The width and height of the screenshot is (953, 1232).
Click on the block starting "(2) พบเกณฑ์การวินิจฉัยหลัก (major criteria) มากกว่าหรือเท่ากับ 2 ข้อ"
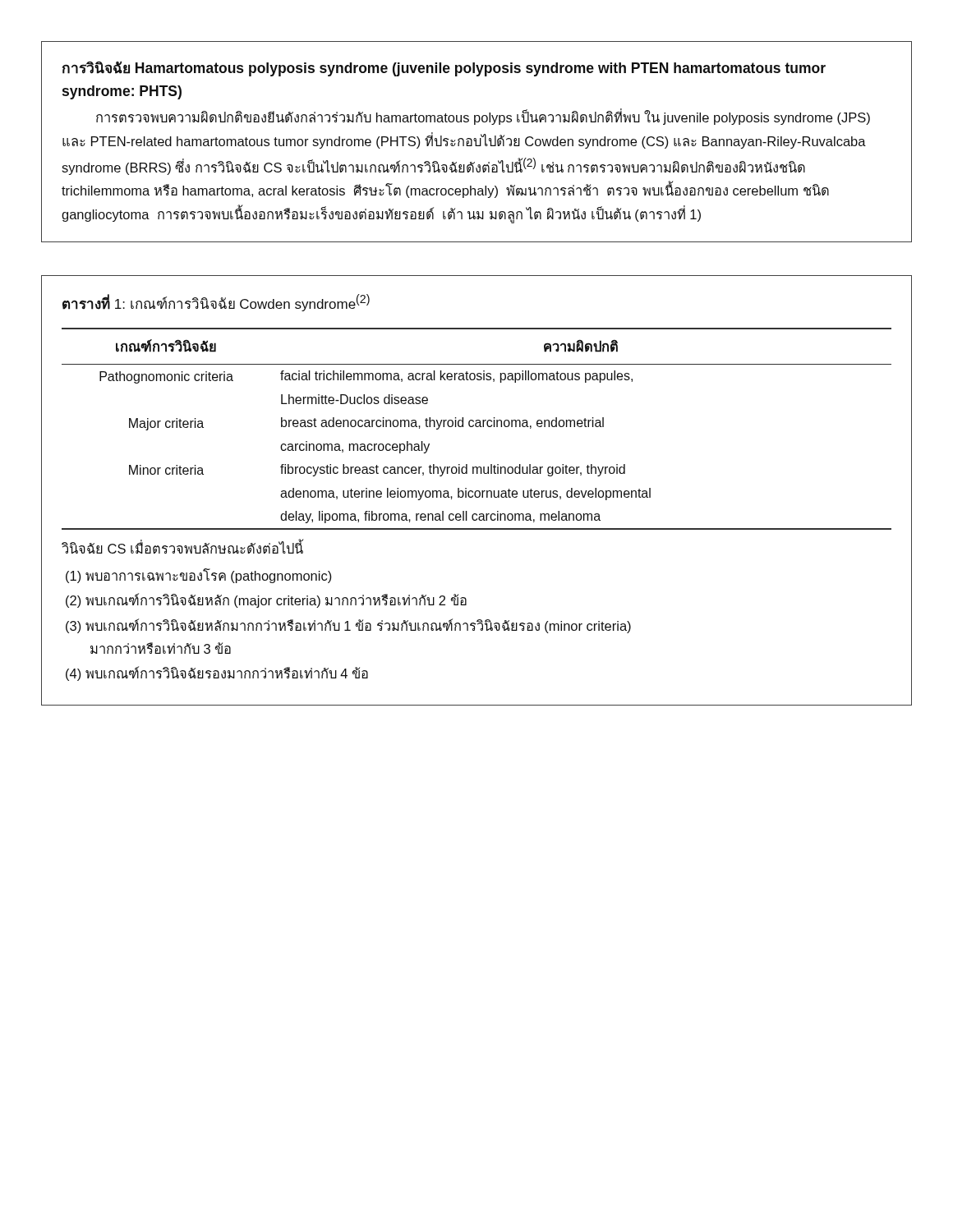[x=266, y=601]
